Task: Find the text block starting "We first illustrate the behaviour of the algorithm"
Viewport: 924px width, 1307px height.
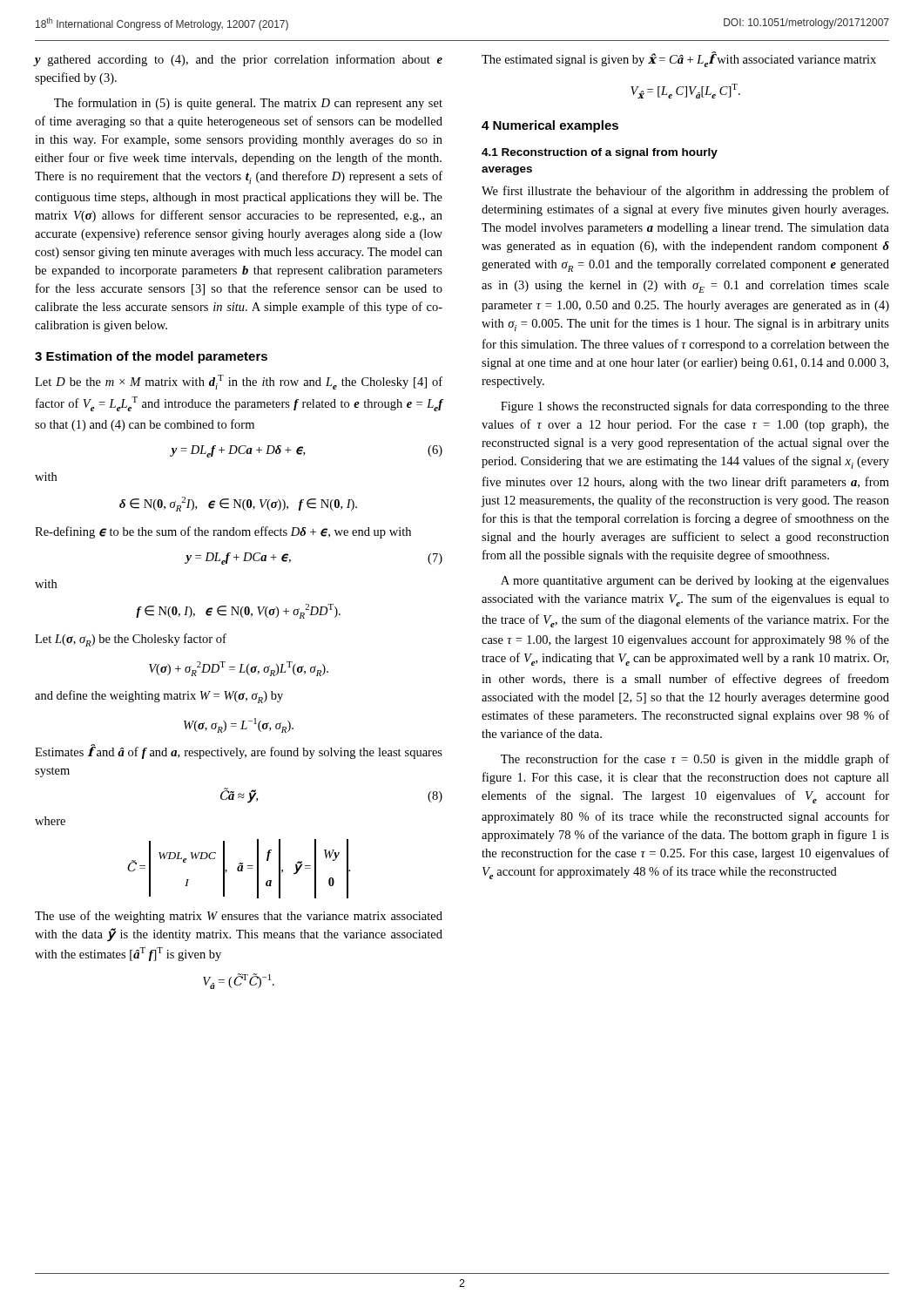Action: click(x=685, y=286)
